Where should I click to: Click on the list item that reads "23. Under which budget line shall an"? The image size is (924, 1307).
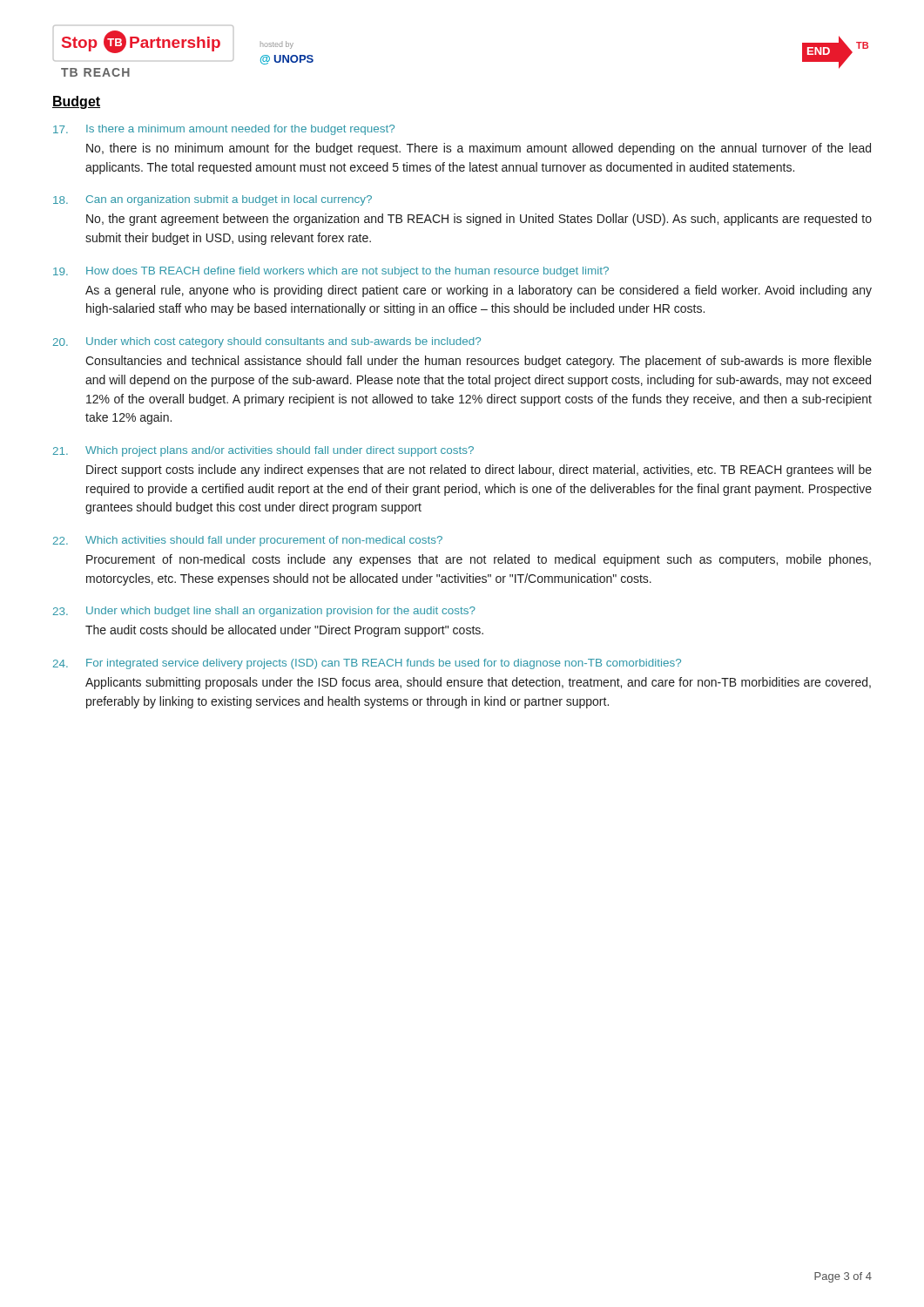point(462,622)
